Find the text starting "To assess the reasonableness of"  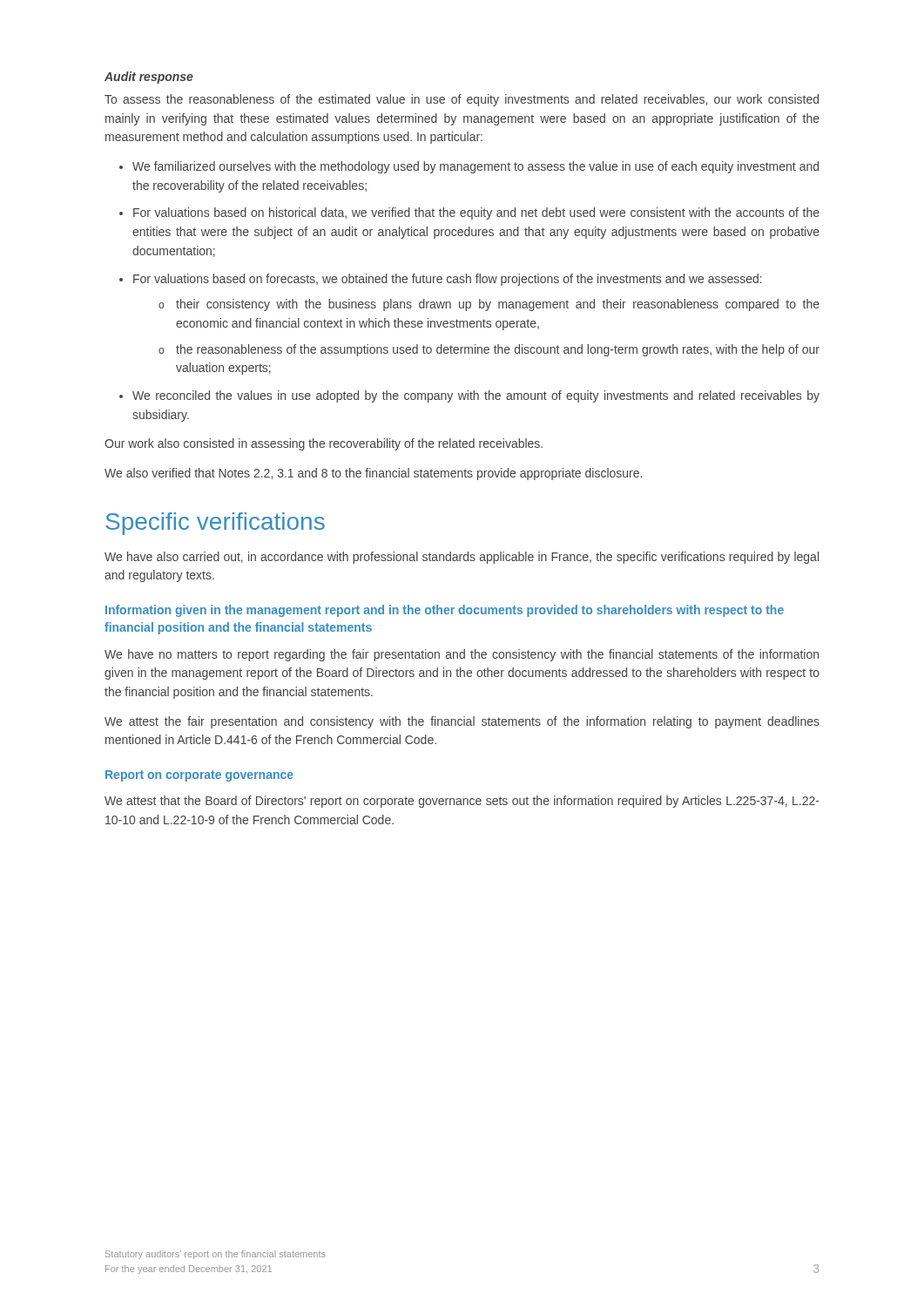(x=462, y=119)
